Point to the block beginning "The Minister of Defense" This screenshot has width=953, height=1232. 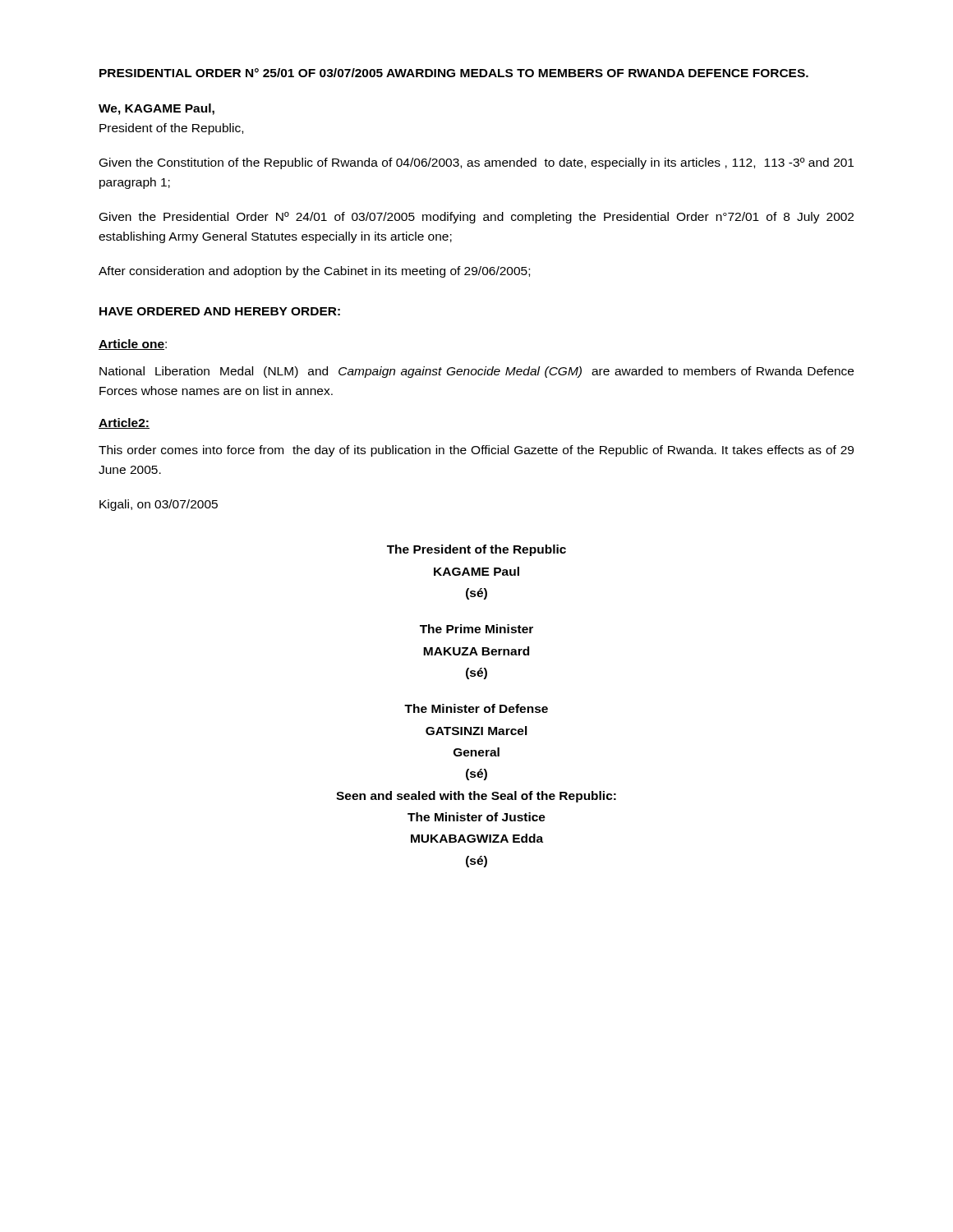476,785
